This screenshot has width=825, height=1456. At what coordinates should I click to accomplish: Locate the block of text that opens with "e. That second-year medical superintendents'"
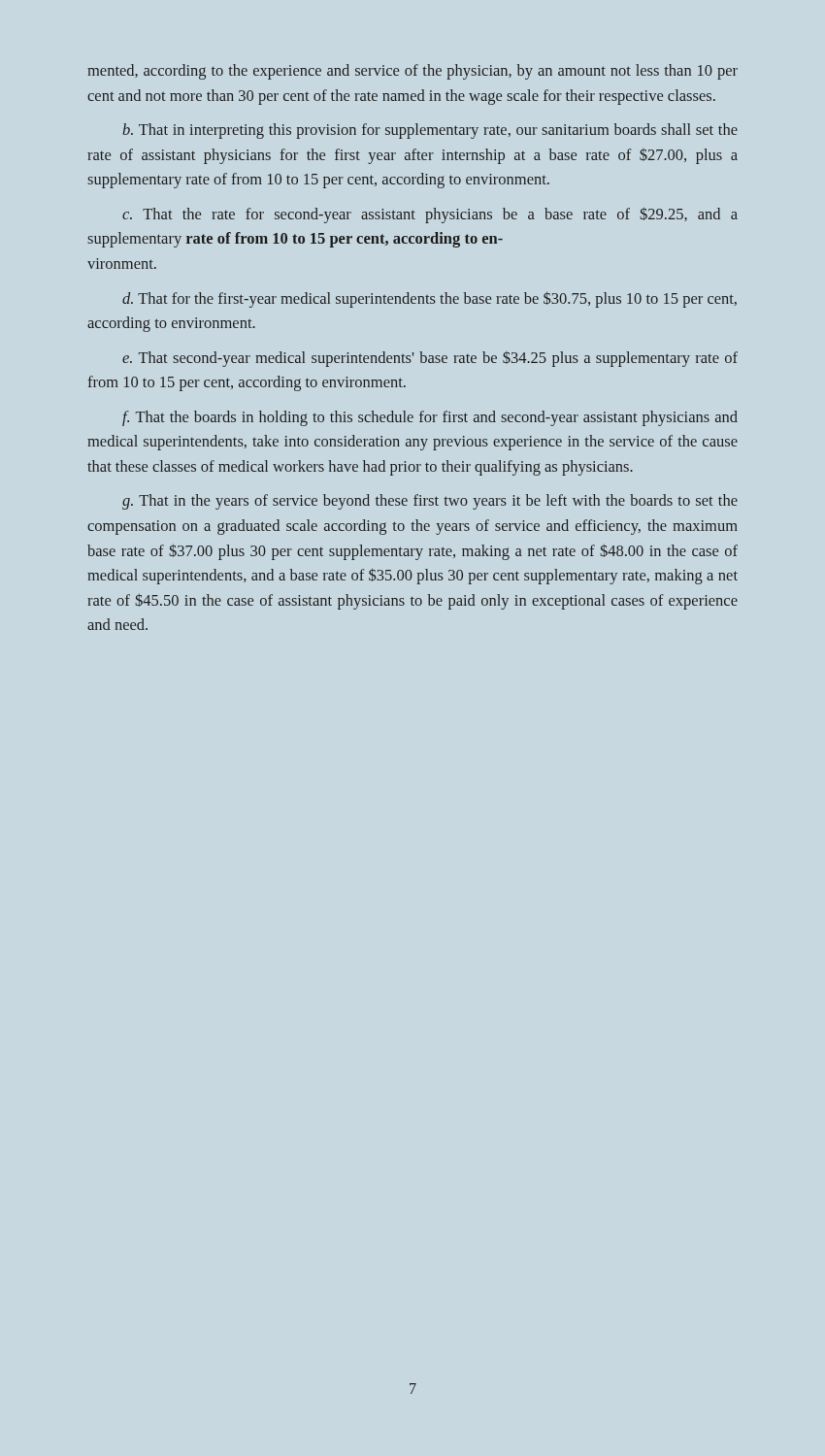point(412,370)
